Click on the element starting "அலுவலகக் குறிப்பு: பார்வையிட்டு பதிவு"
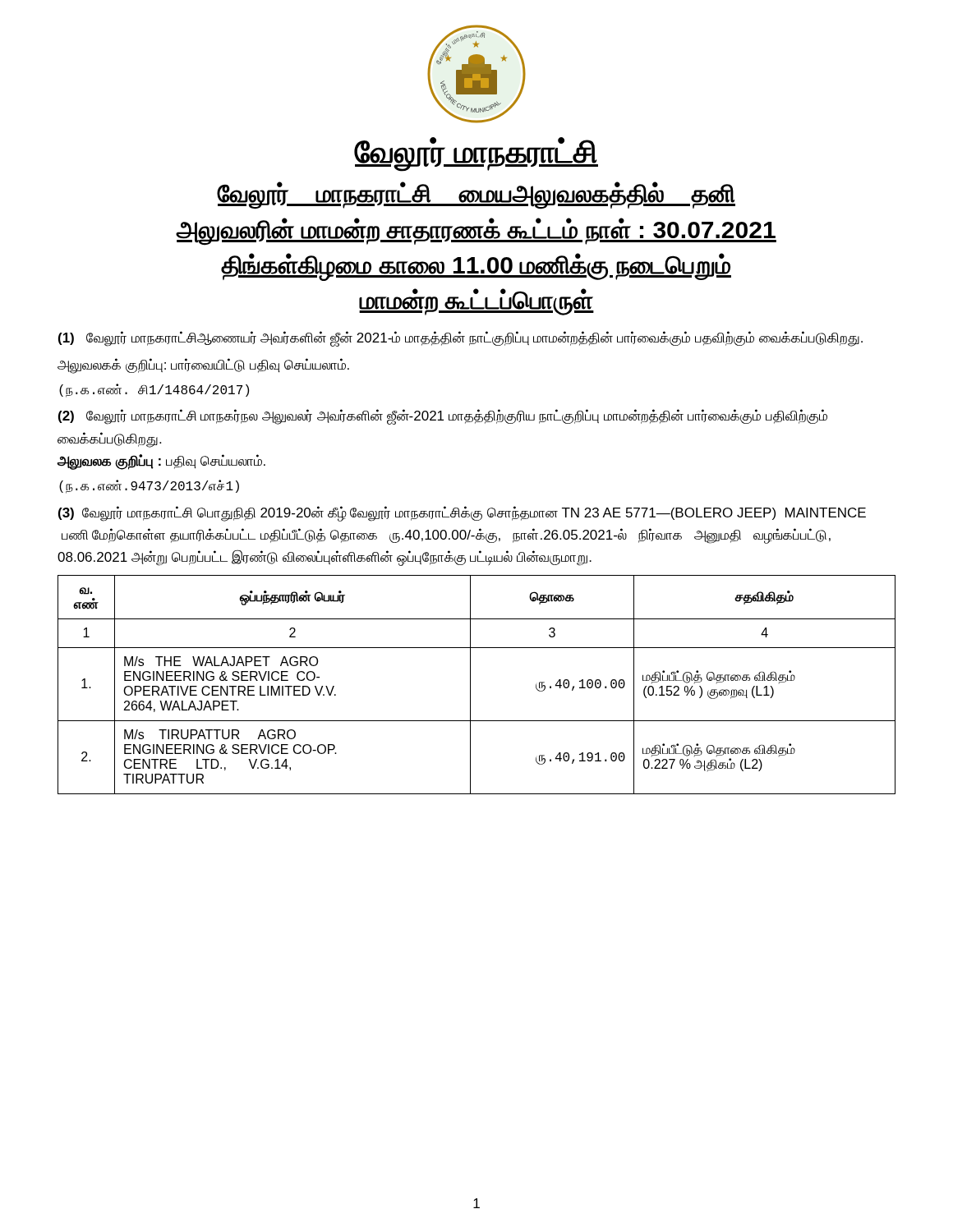Viewport: 953px width, 1232px height. pyautogui.click(x=204, y=365)
